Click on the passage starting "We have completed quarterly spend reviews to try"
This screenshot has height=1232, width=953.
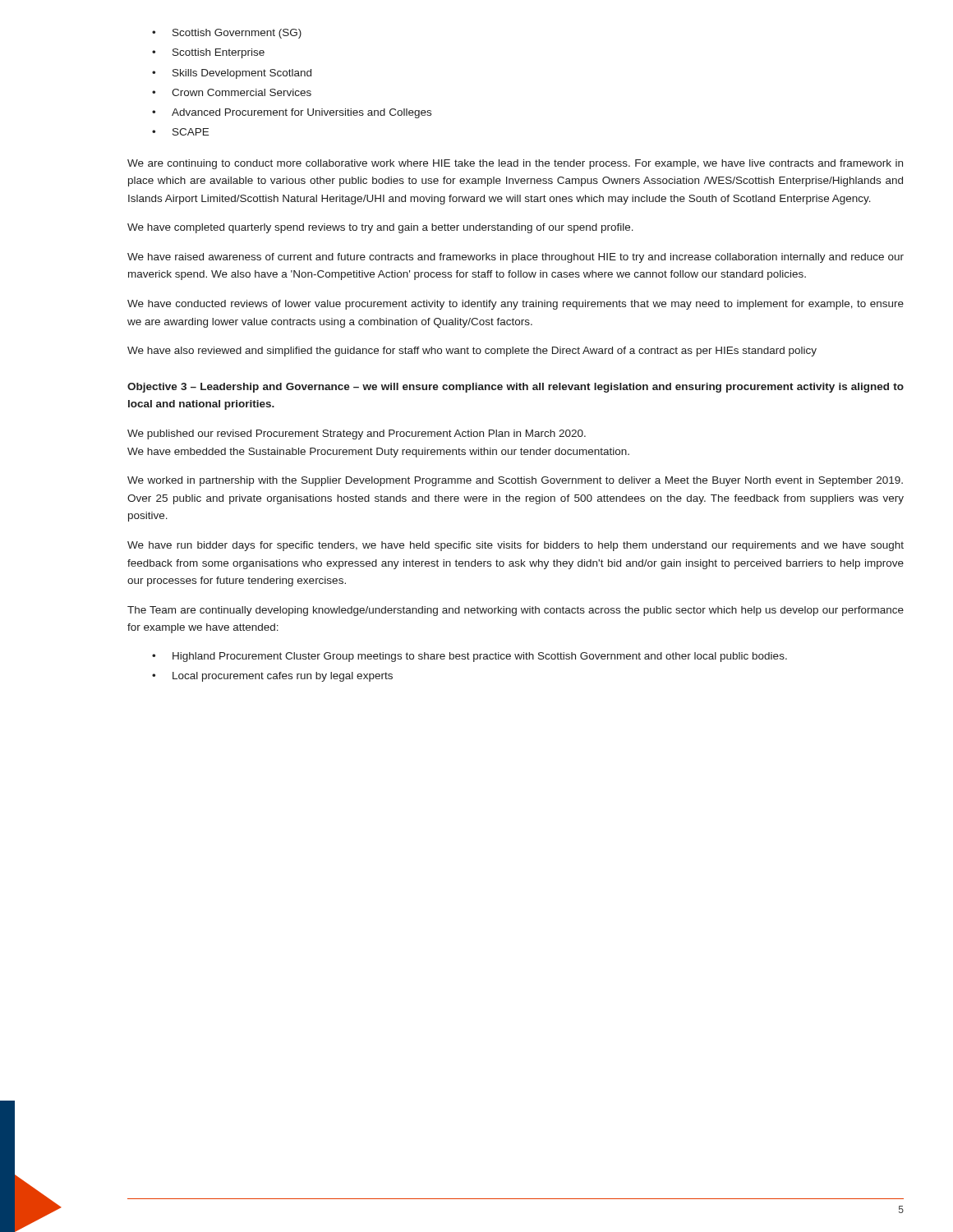pos(381,227)
